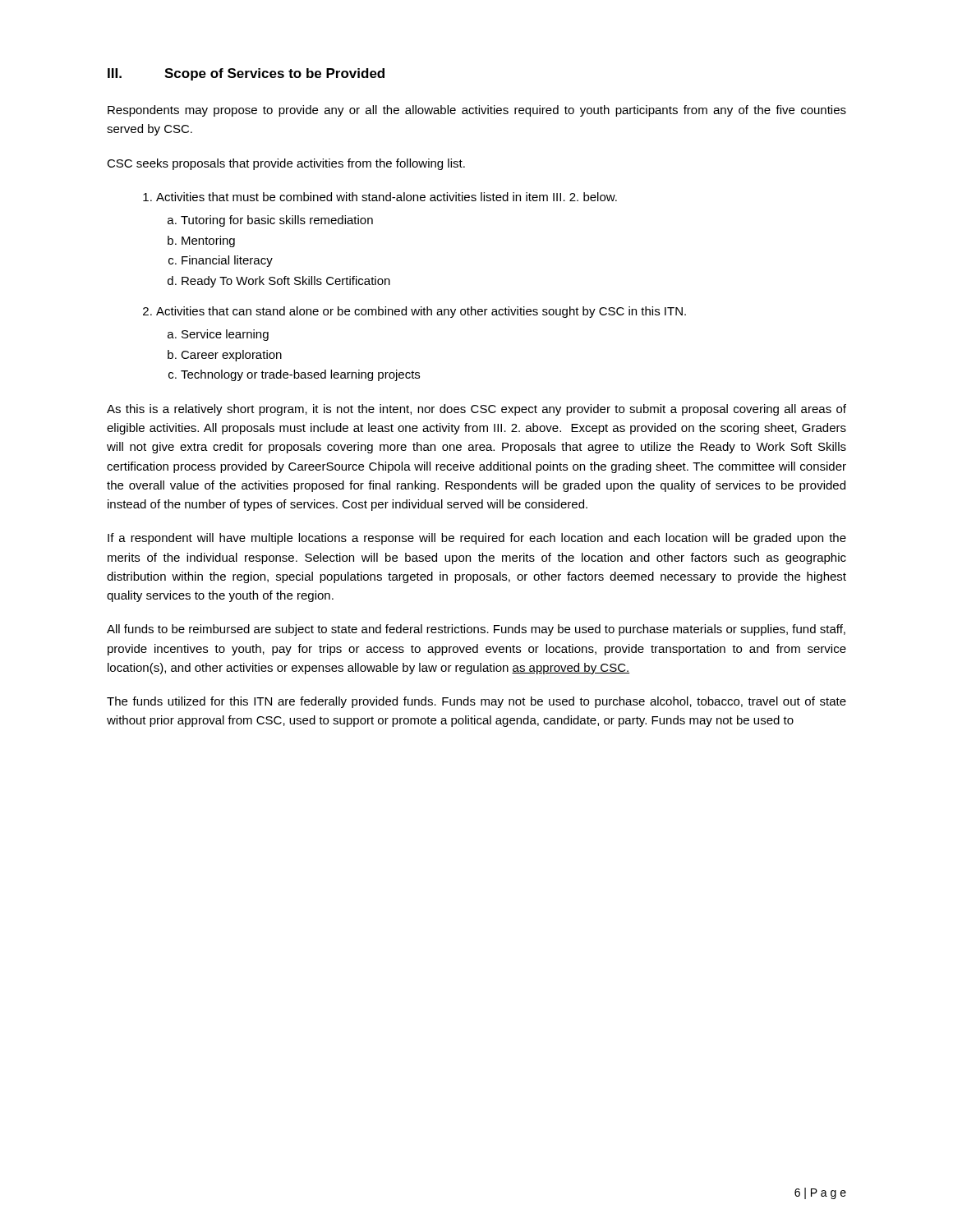Locate the block of text that opens with "All funds to be reimbursed are"
953x1232 pixels.
click(476, 648)
